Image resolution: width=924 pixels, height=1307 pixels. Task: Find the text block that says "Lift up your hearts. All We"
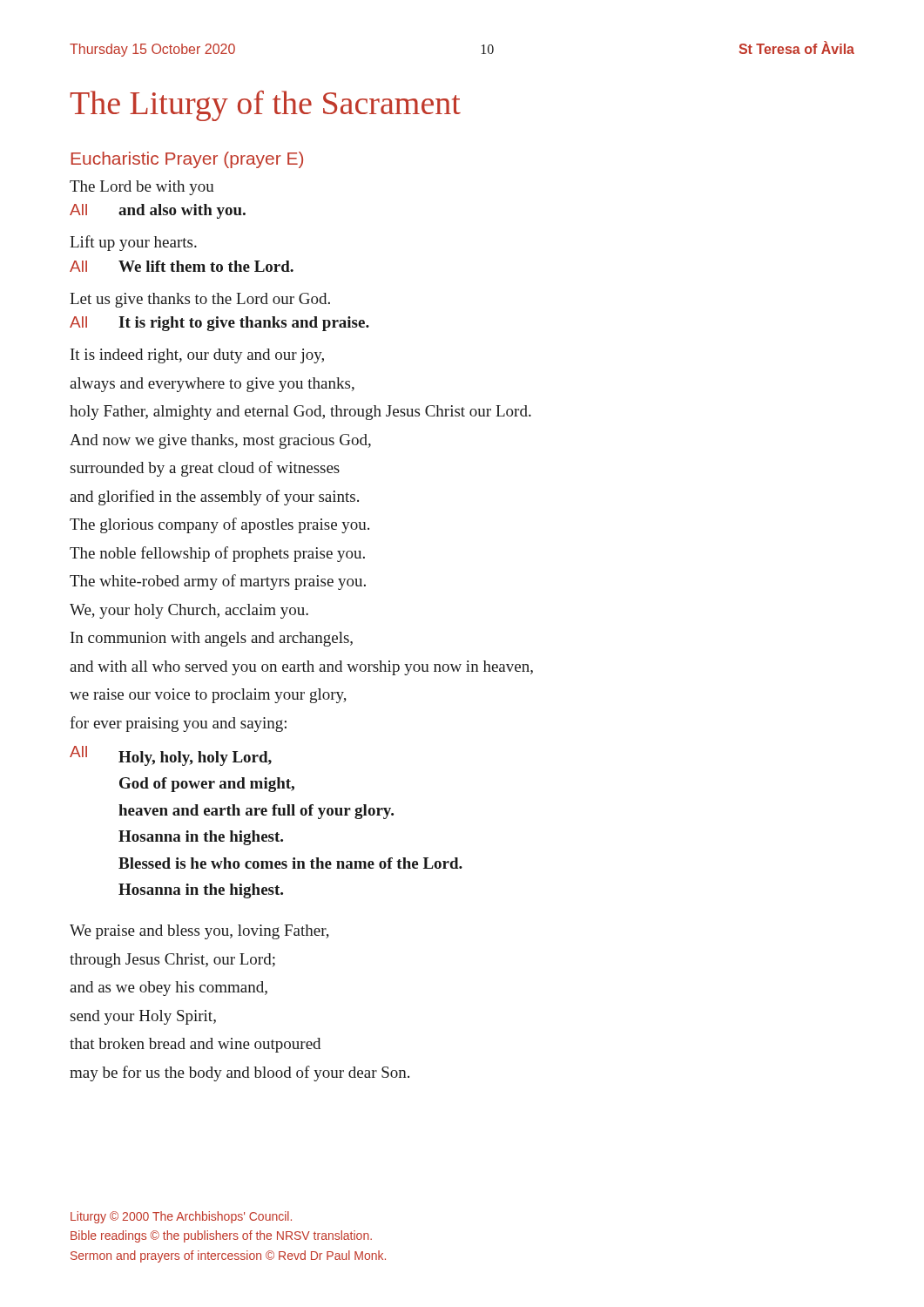point(133,243)
